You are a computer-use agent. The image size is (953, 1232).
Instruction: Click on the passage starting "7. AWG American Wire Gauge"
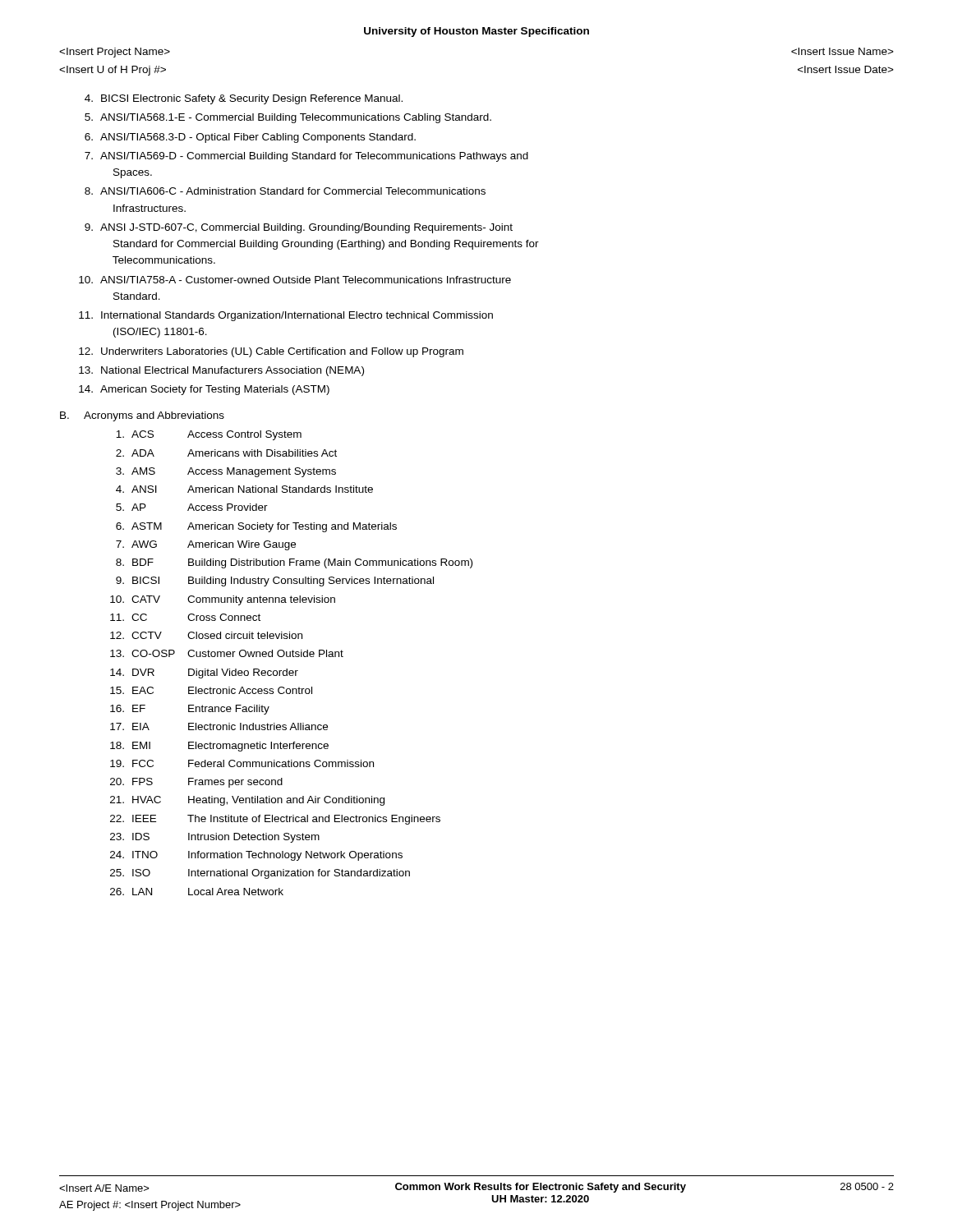tap(206, 545)
